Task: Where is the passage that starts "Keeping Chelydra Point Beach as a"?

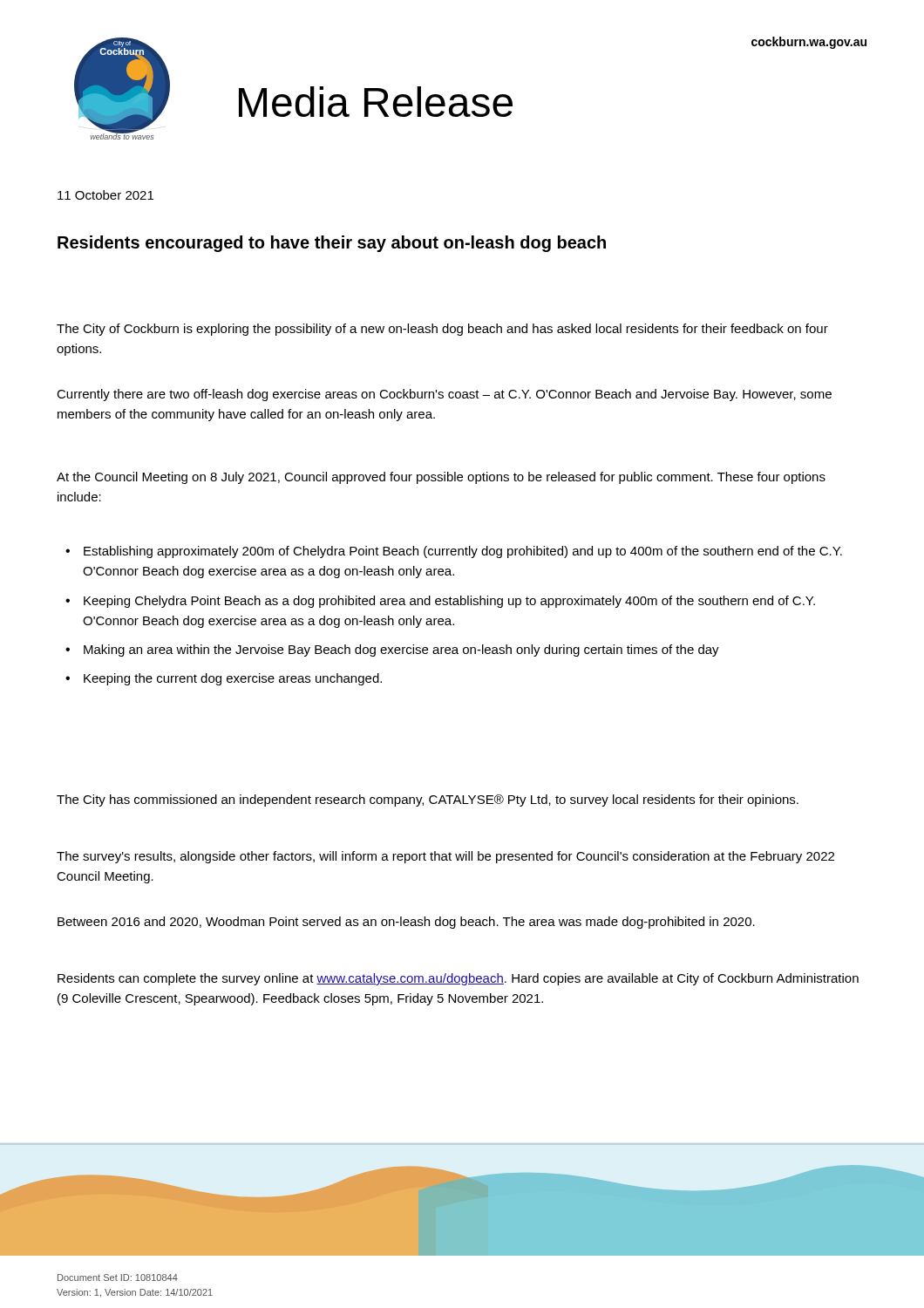Action: pyautogui.click(x=449, y=610)
